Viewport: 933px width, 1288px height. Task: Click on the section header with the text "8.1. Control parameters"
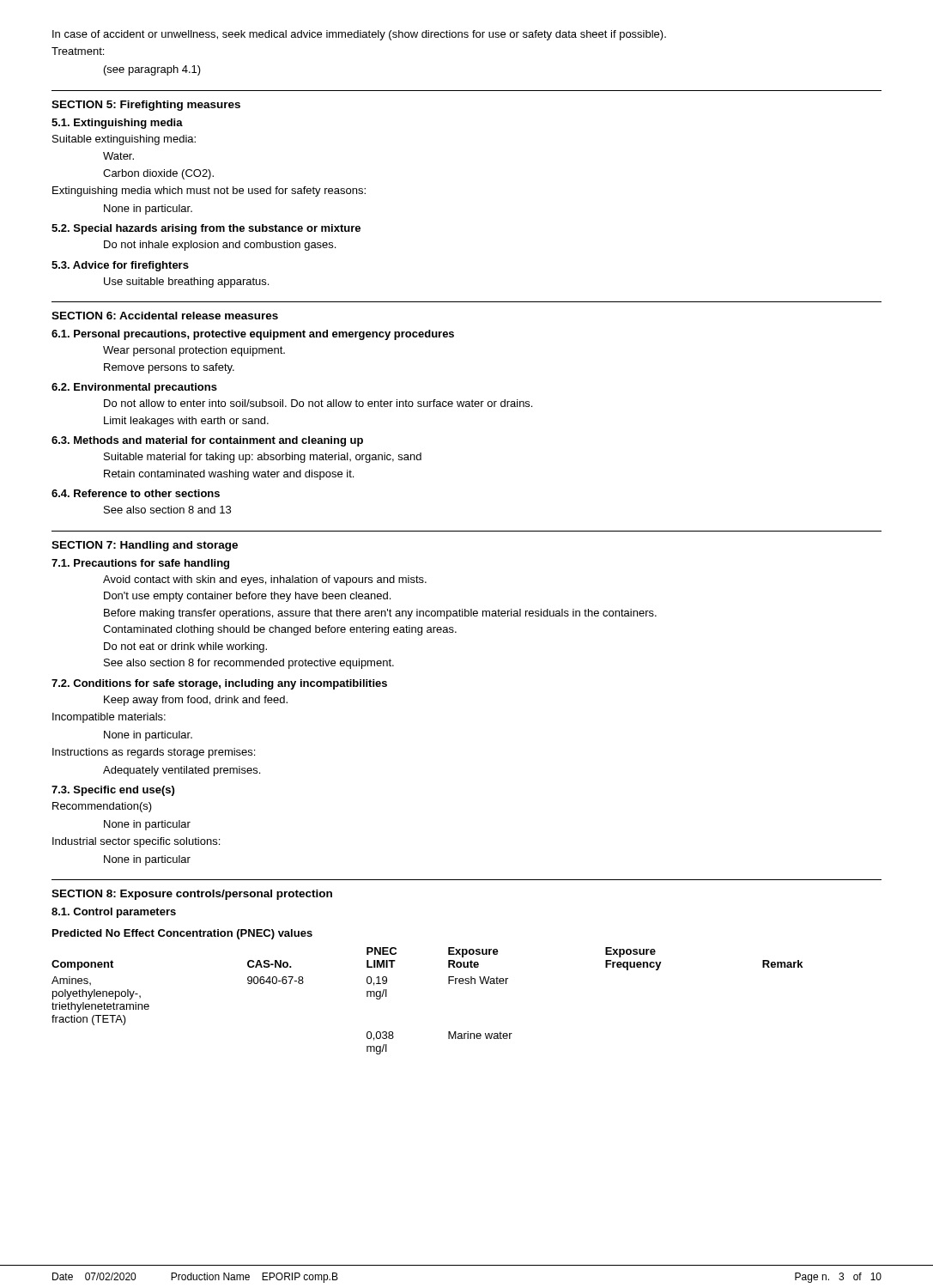114,912
